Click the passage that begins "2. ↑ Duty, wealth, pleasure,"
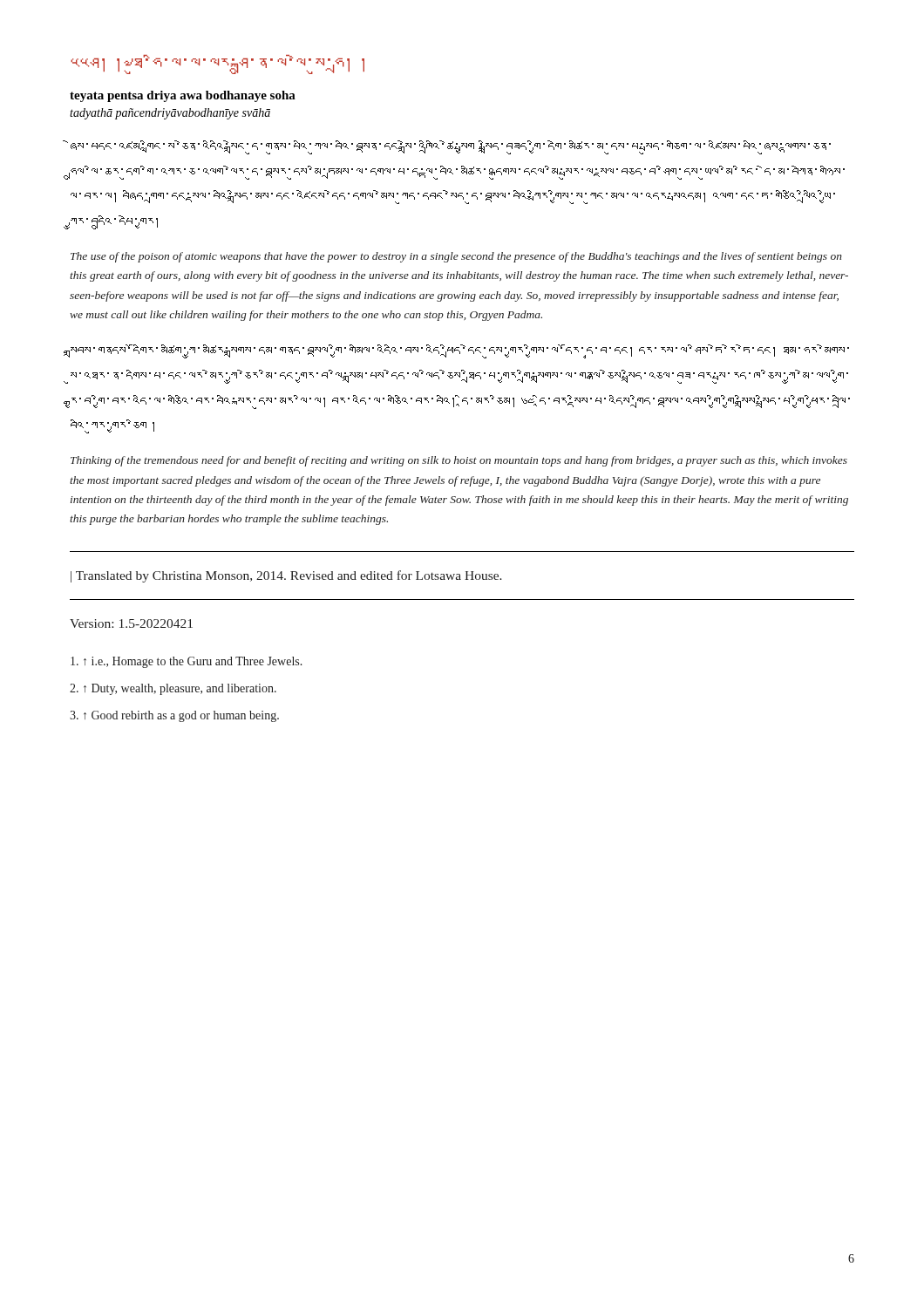 point(173,689)
